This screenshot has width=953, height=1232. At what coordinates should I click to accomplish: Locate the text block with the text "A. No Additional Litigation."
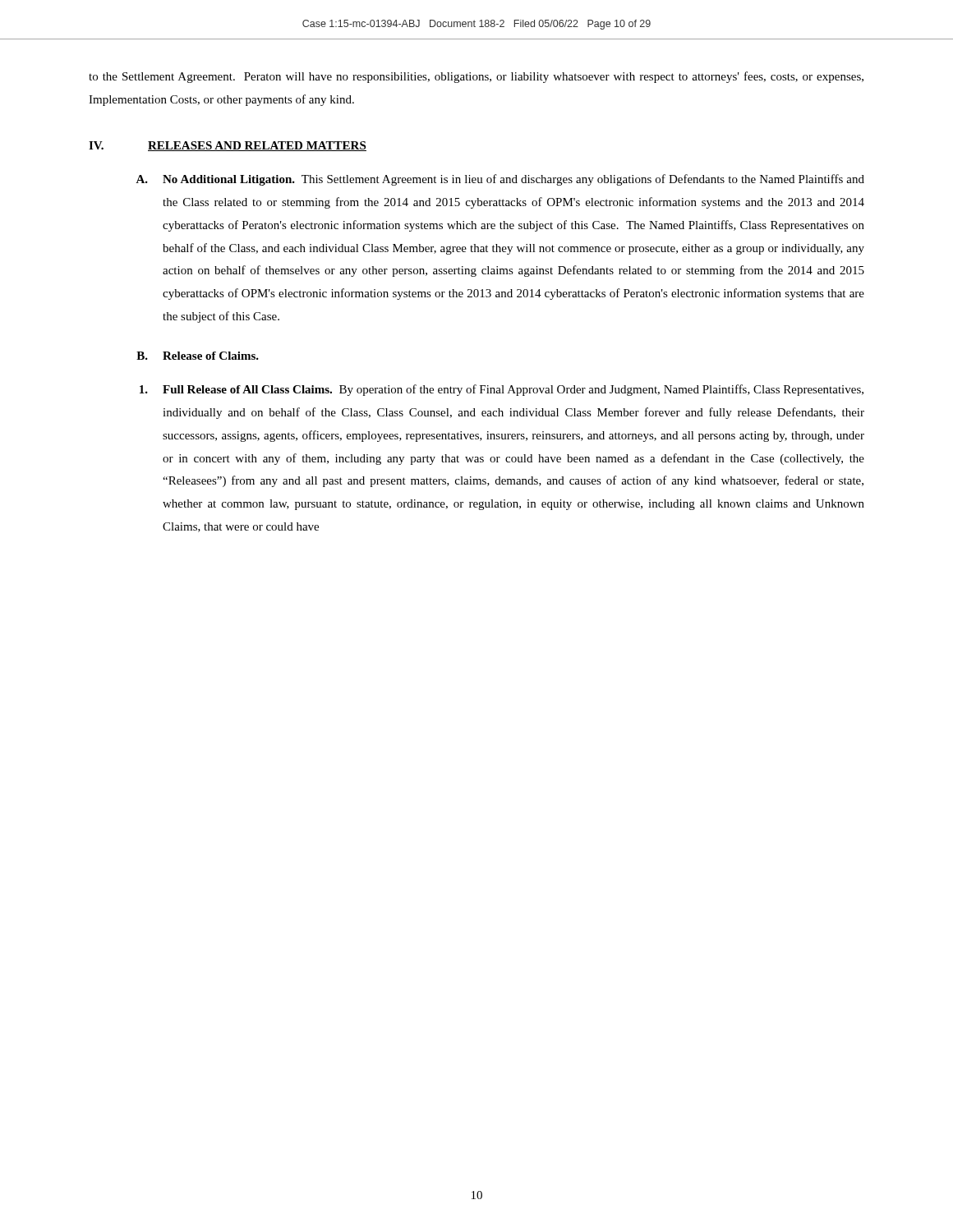(x=476, y=248)
